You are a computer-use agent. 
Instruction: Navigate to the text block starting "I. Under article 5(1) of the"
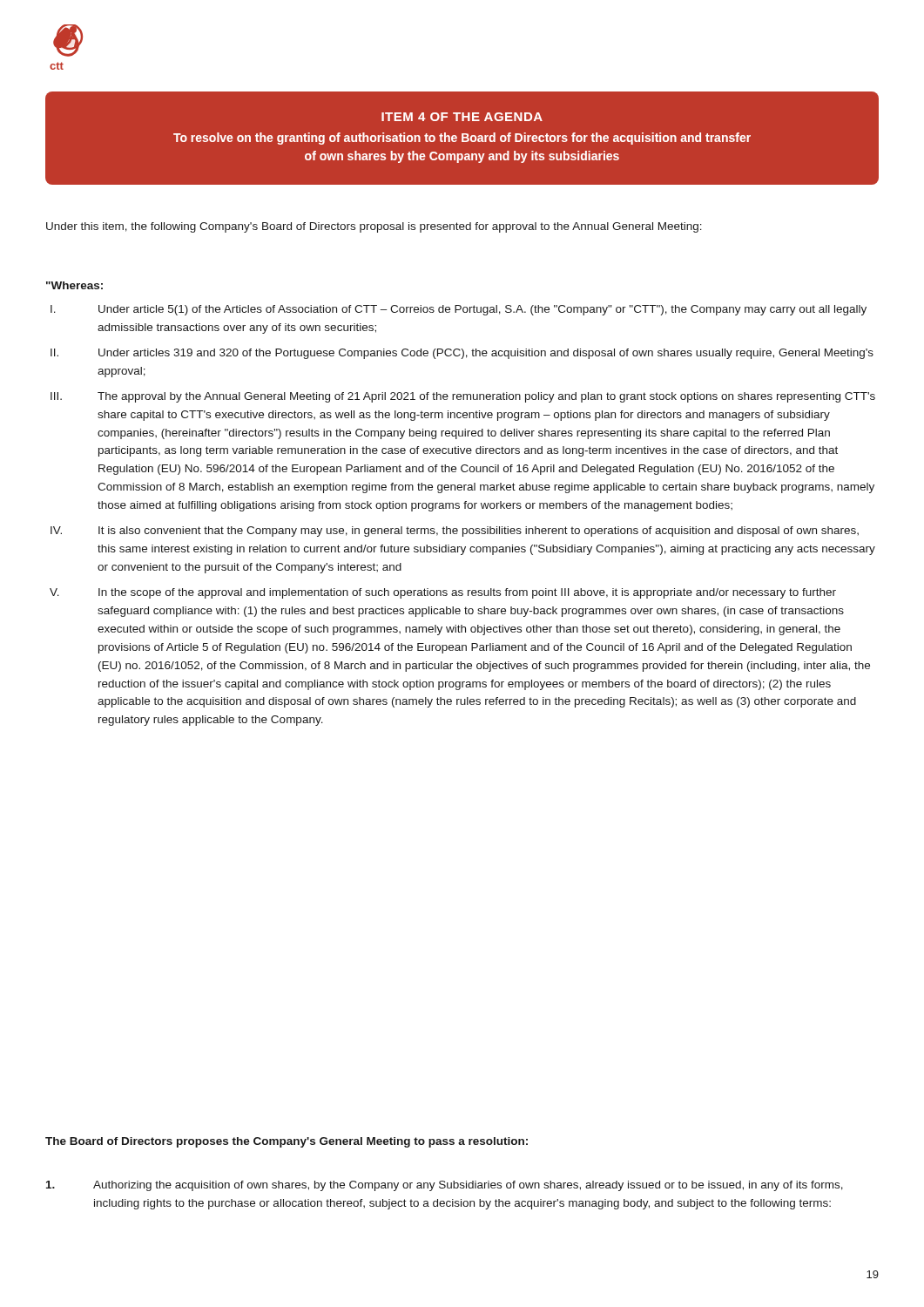click(x=462, y=319)
